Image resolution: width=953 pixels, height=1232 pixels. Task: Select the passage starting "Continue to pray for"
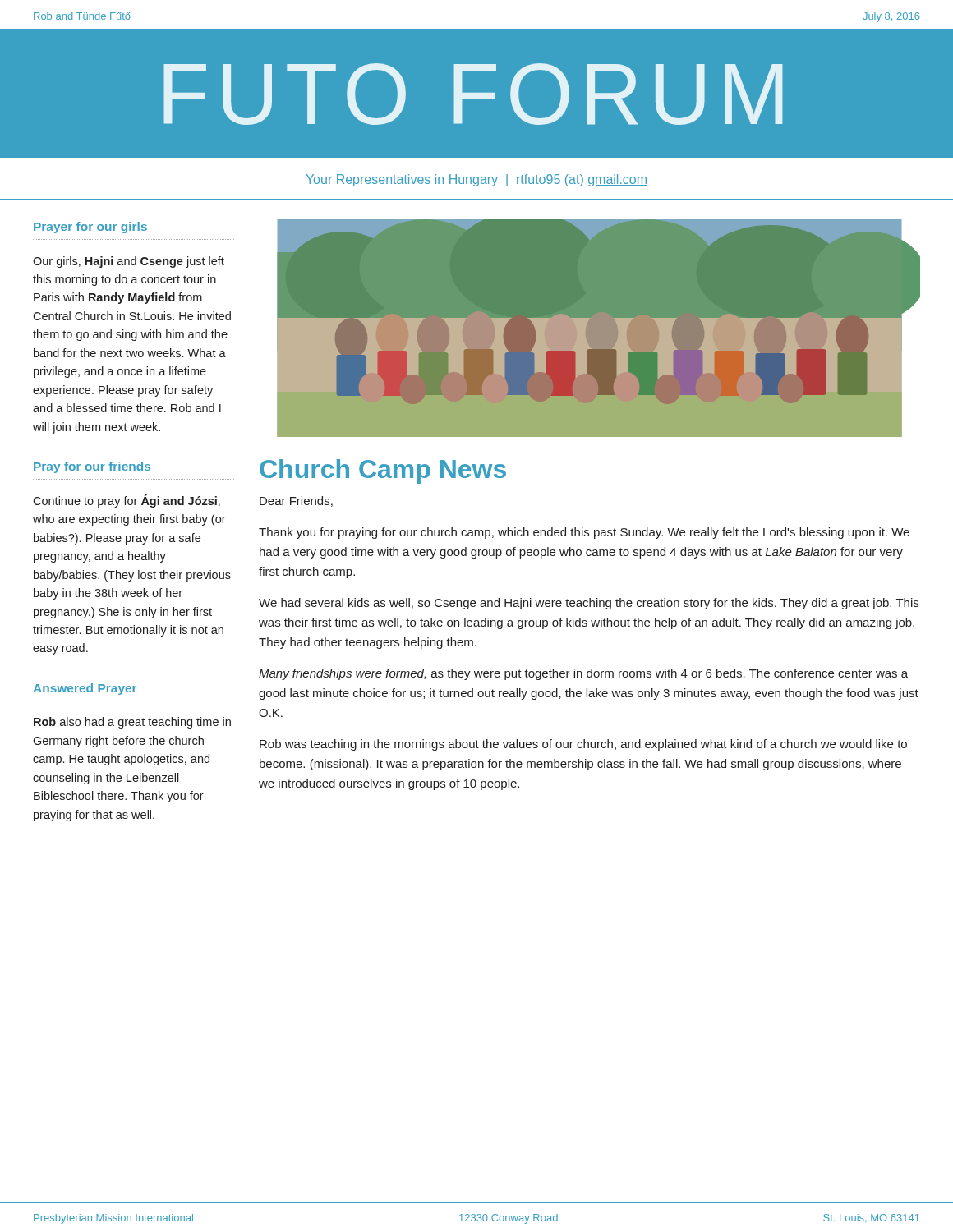point(132,575)
